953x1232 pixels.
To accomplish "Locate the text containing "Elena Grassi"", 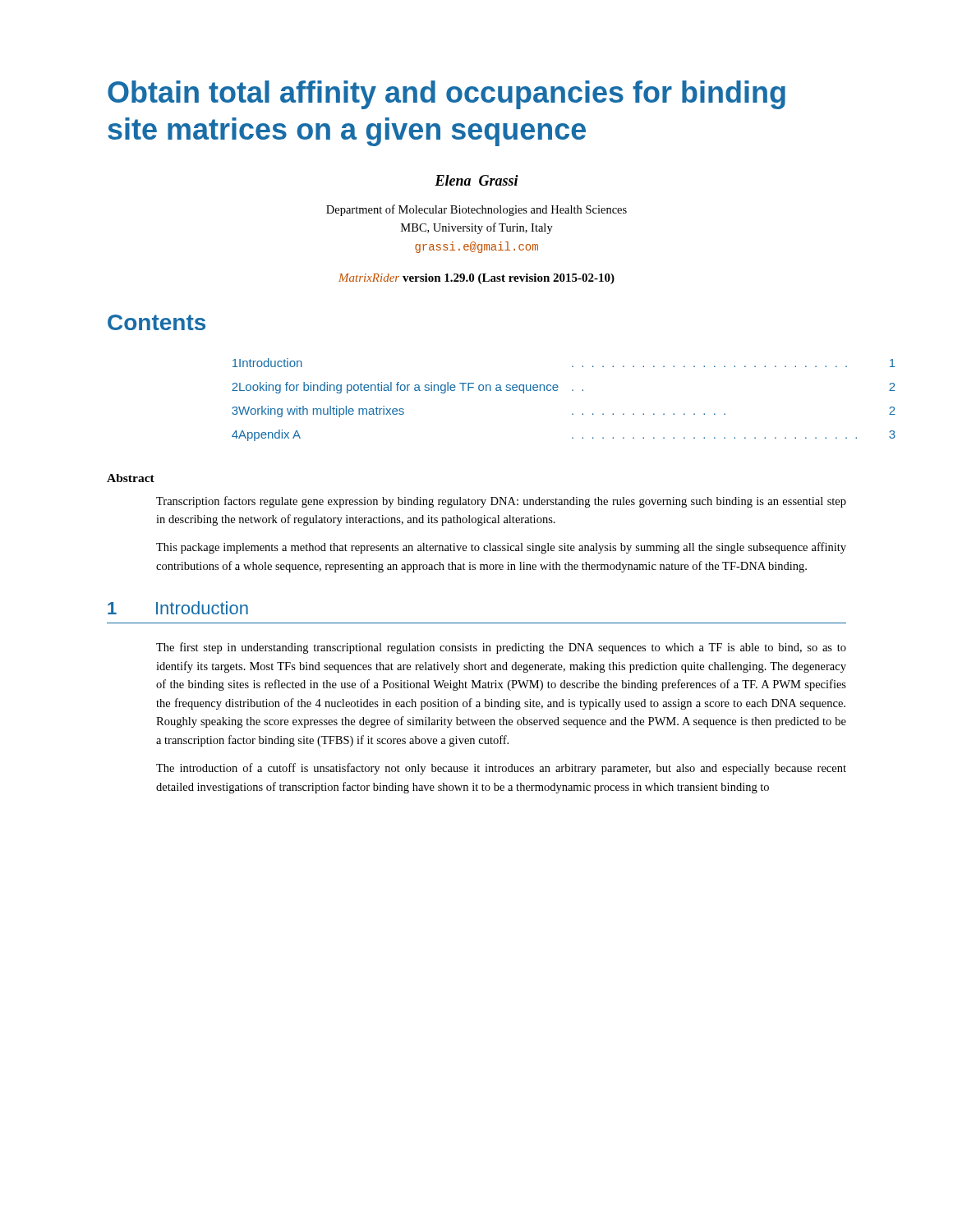I will tap(476, 181).
